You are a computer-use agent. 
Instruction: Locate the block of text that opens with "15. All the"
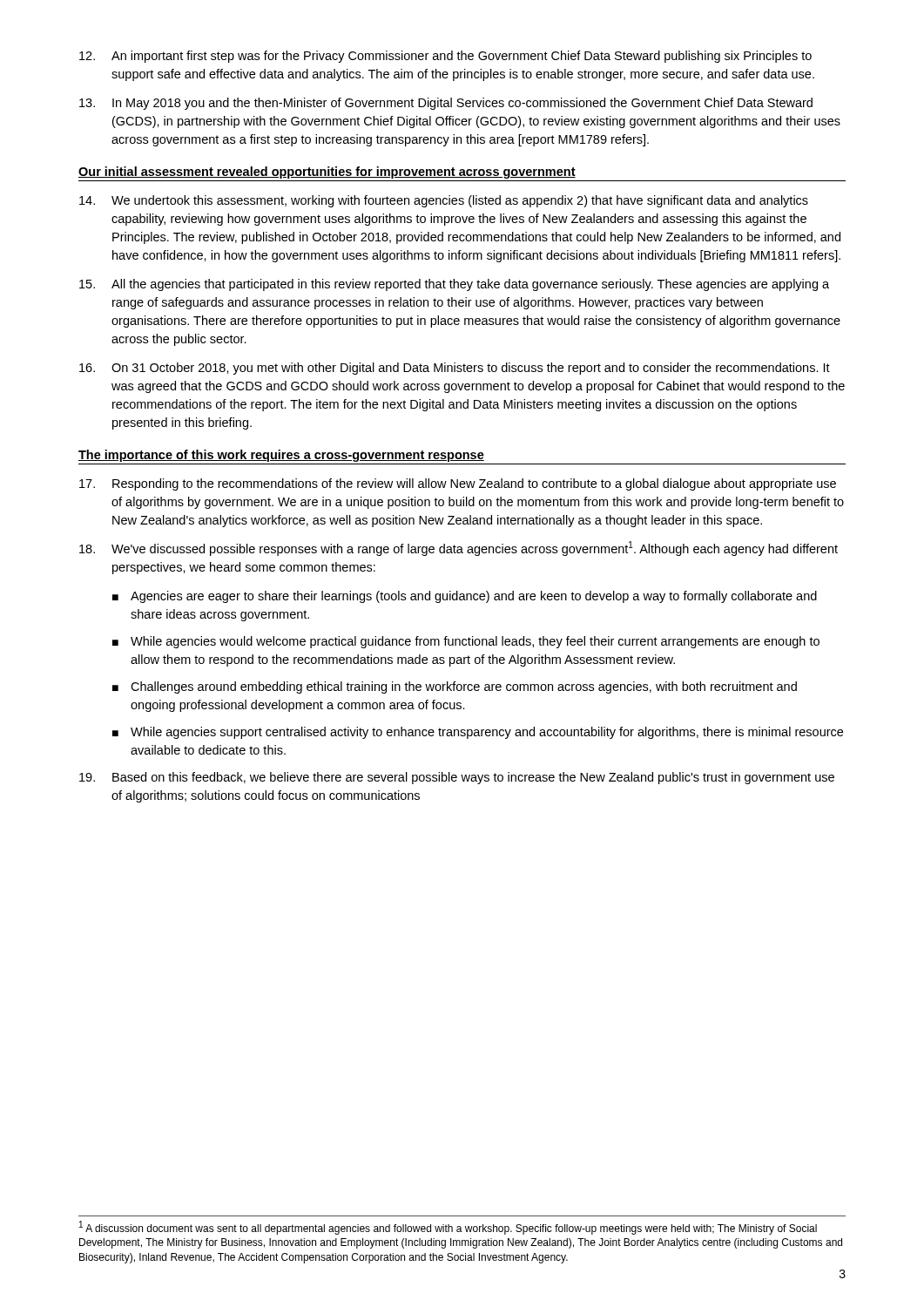coord(462,312)
